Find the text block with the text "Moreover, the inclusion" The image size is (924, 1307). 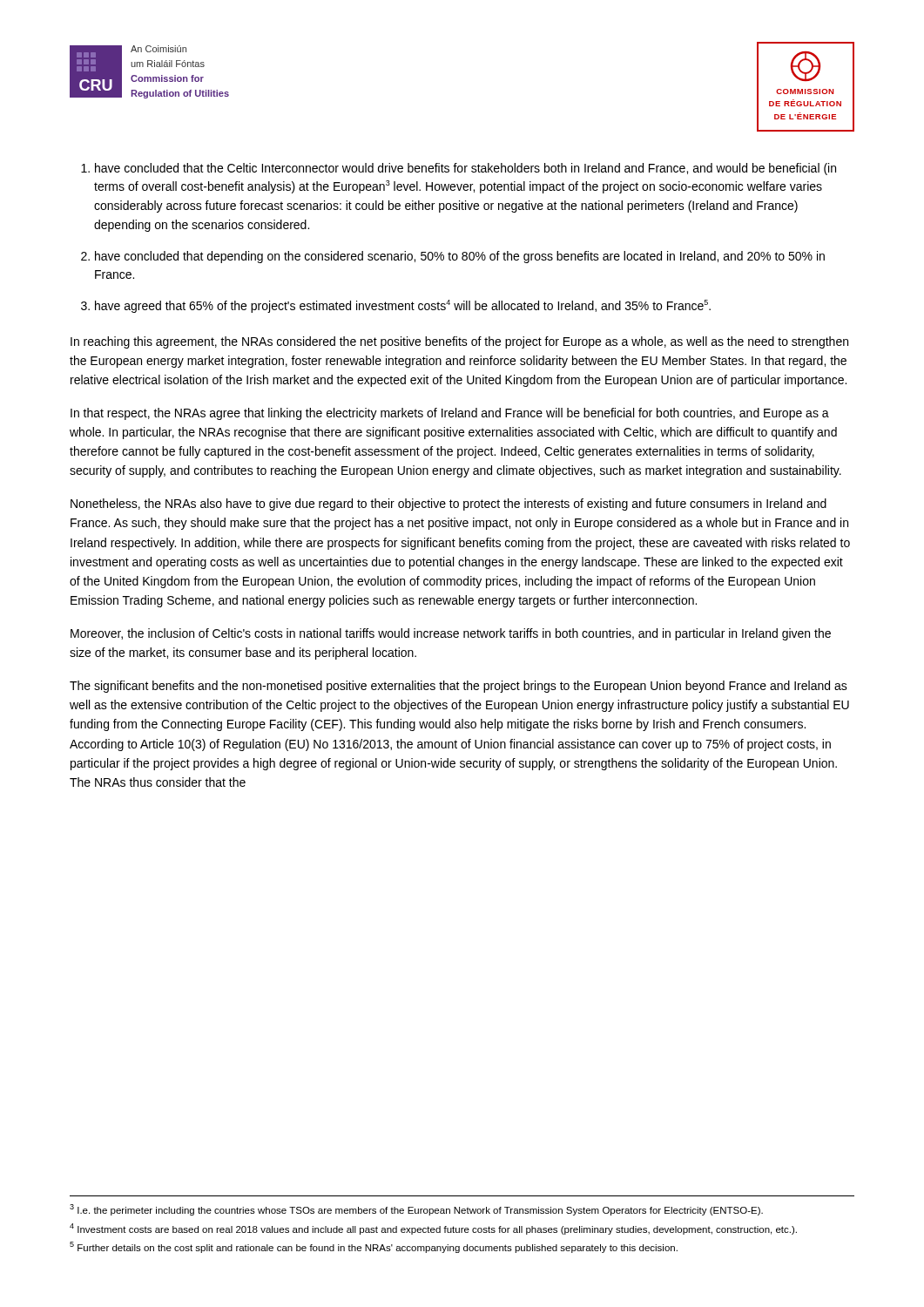450,643
